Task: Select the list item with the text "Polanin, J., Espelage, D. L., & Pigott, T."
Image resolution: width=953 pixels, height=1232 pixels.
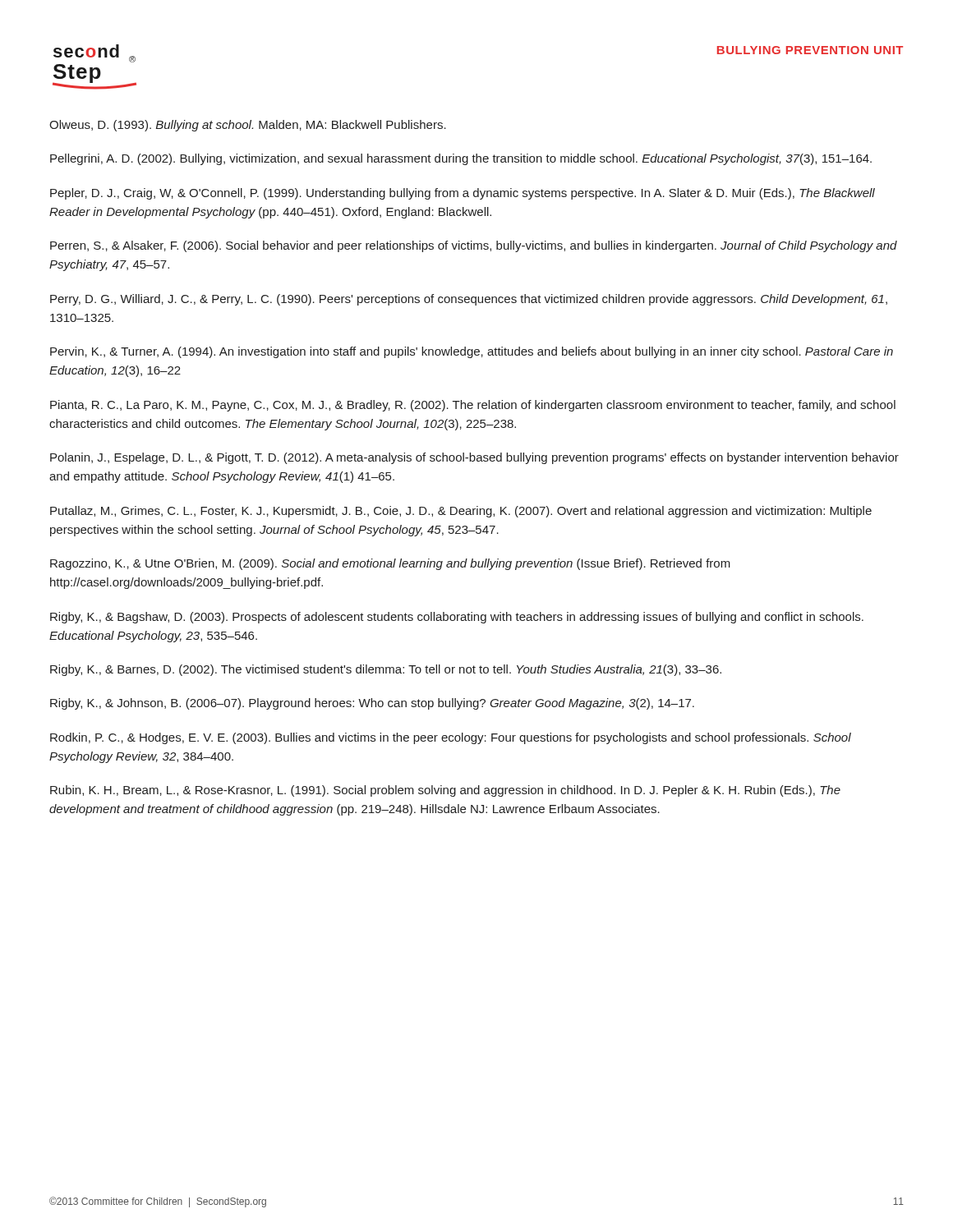Action: click(474, 467)
